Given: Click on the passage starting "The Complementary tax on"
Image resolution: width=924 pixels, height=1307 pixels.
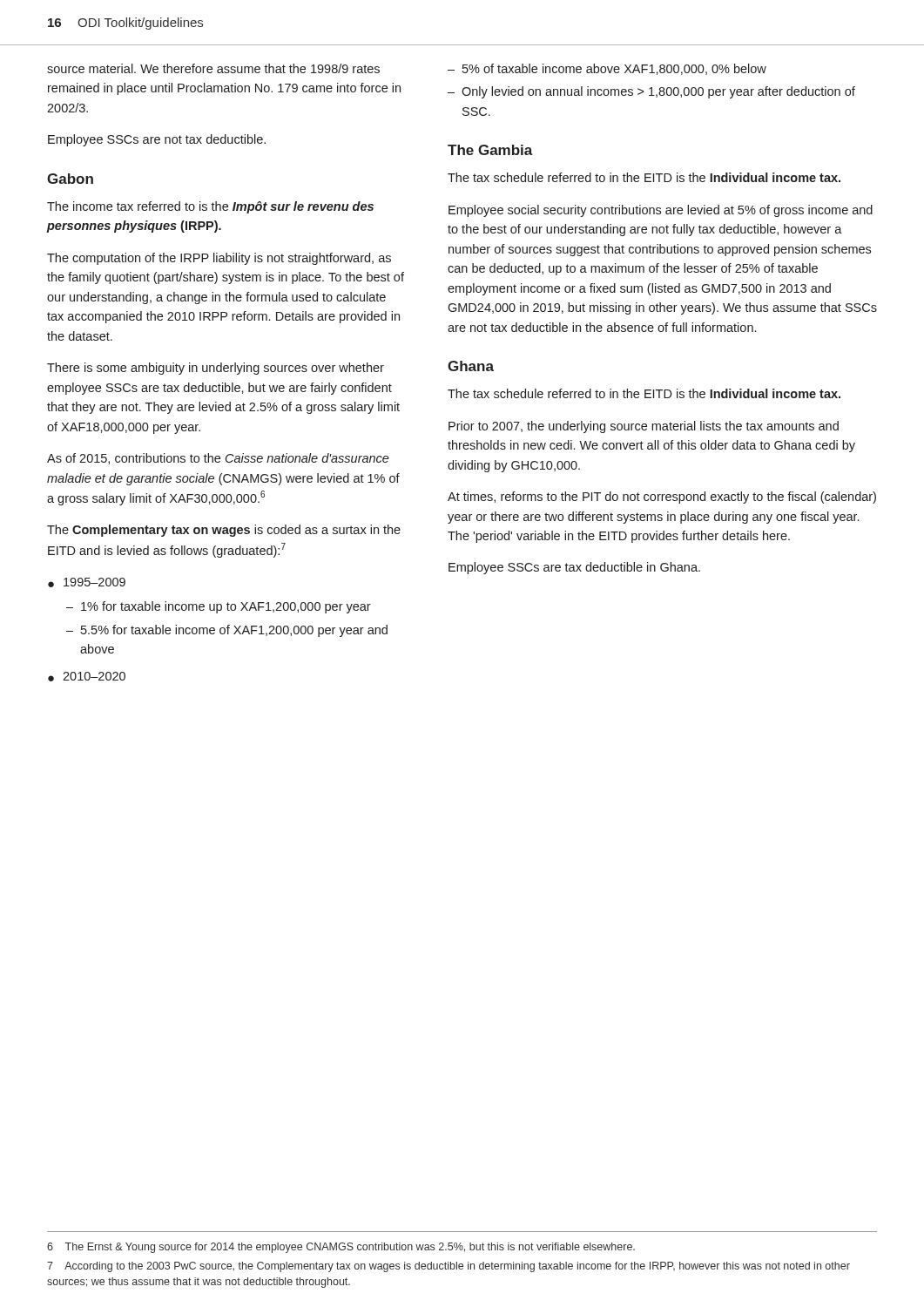Looking at the screenshot, I should (224, 540).
